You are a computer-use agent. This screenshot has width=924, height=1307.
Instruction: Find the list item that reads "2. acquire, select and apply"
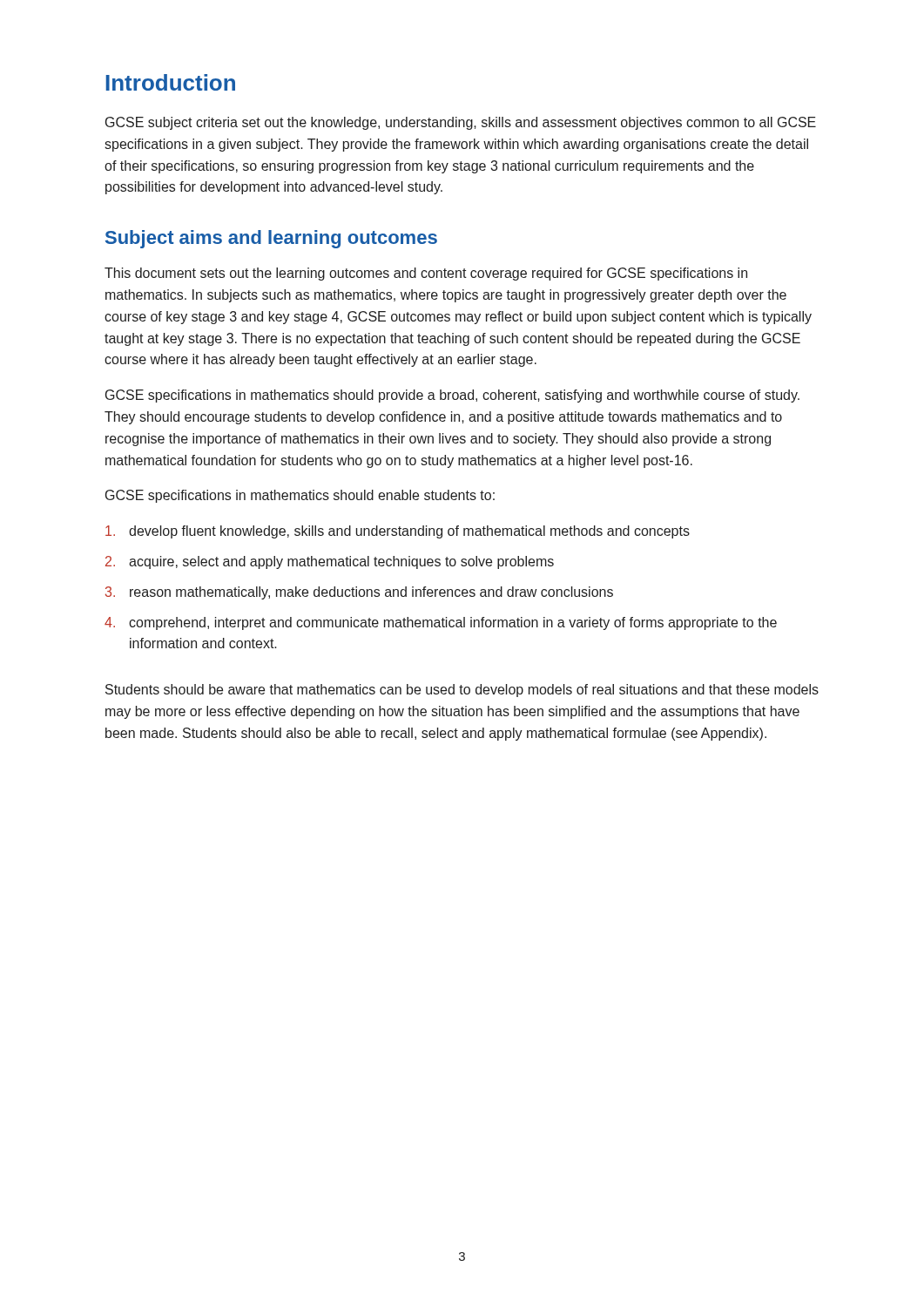[462, 562]
